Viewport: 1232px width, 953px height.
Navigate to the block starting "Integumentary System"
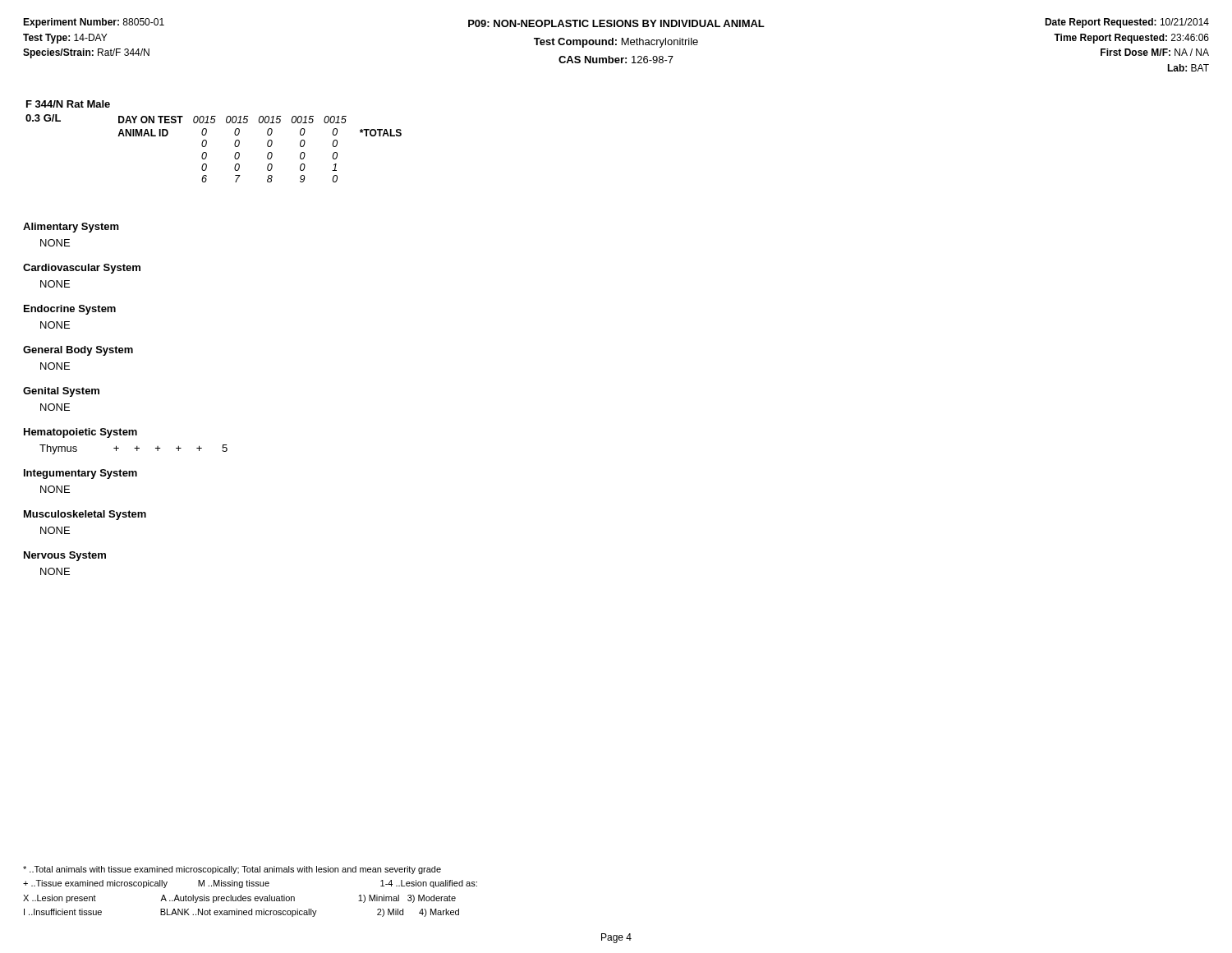pos(80,473)
